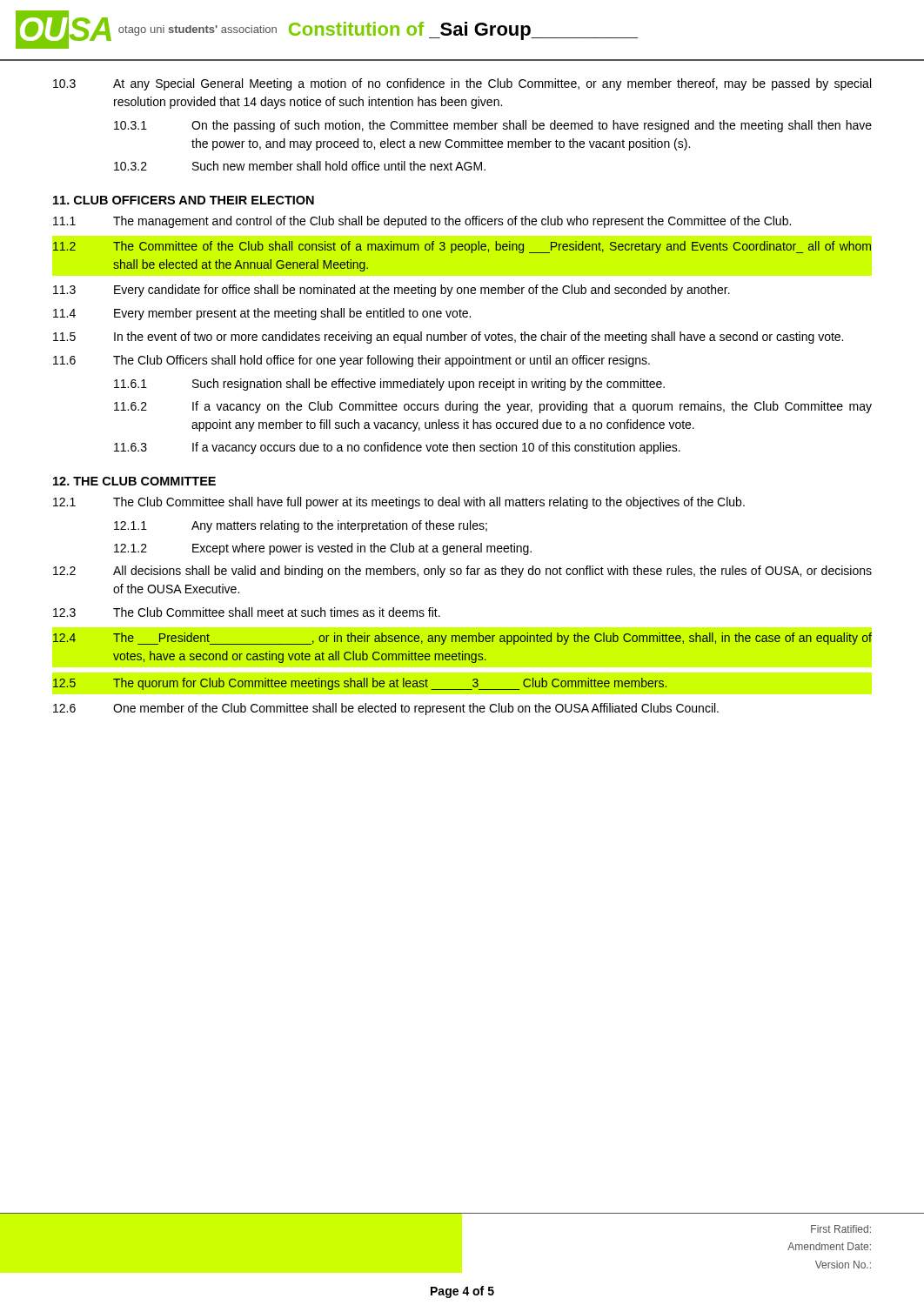Select the list item with the text "12.1.2 Except where power"
The height and width of the screenshot is (1305, 924).
(492, 548)
